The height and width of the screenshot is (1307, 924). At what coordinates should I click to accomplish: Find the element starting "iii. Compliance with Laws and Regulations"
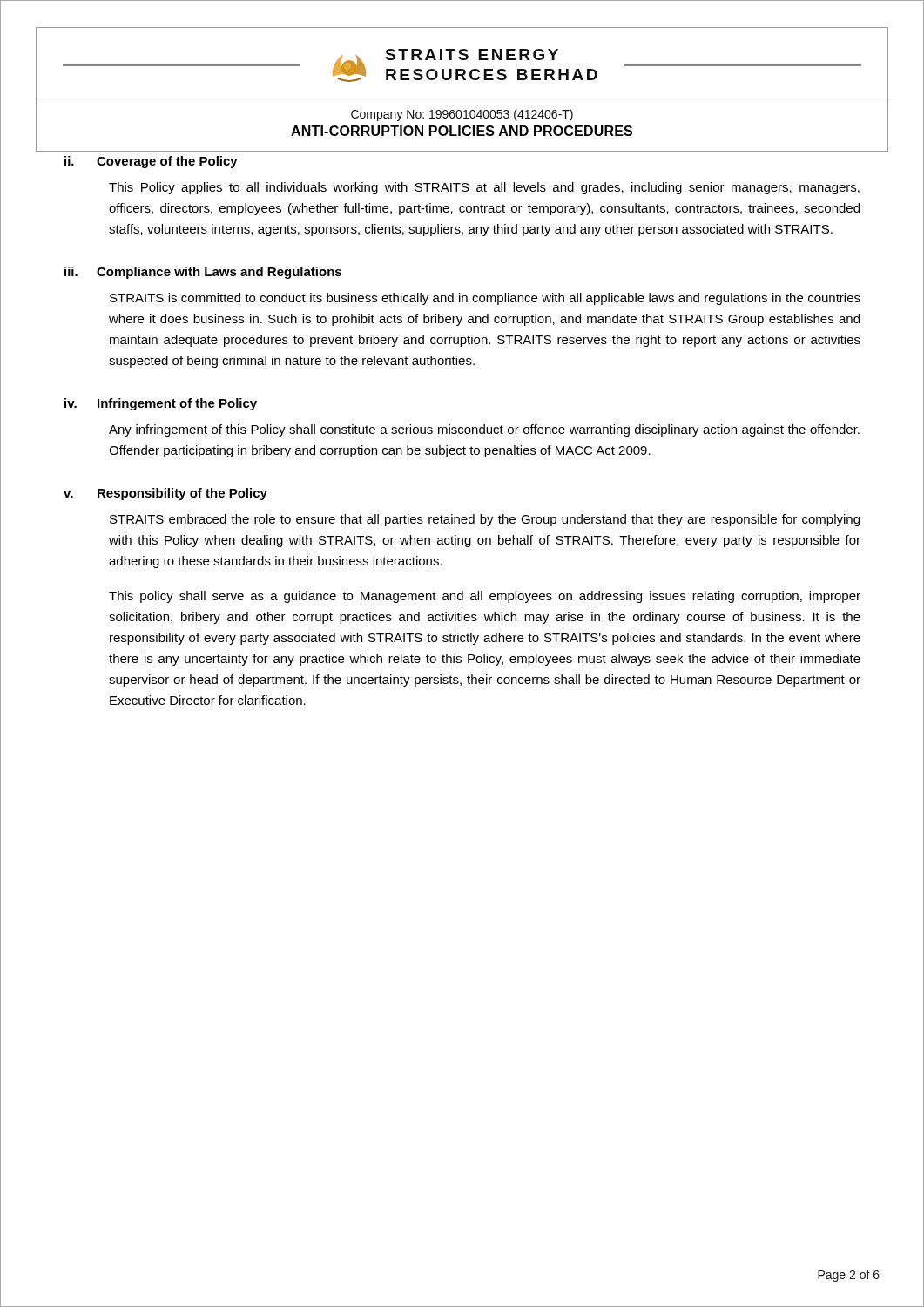click(x=203, y=273)
